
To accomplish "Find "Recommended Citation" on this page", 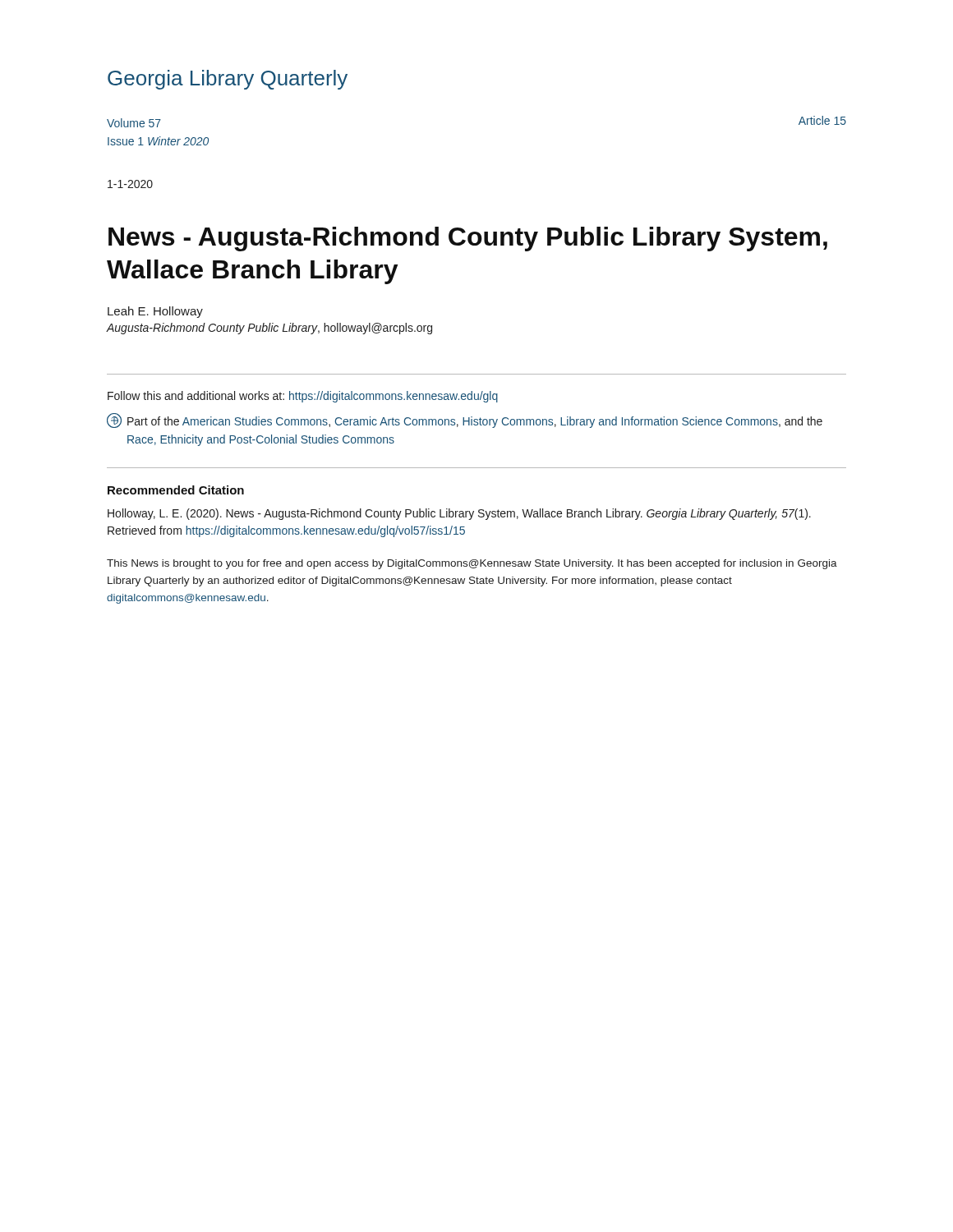I will click(176, 490).
